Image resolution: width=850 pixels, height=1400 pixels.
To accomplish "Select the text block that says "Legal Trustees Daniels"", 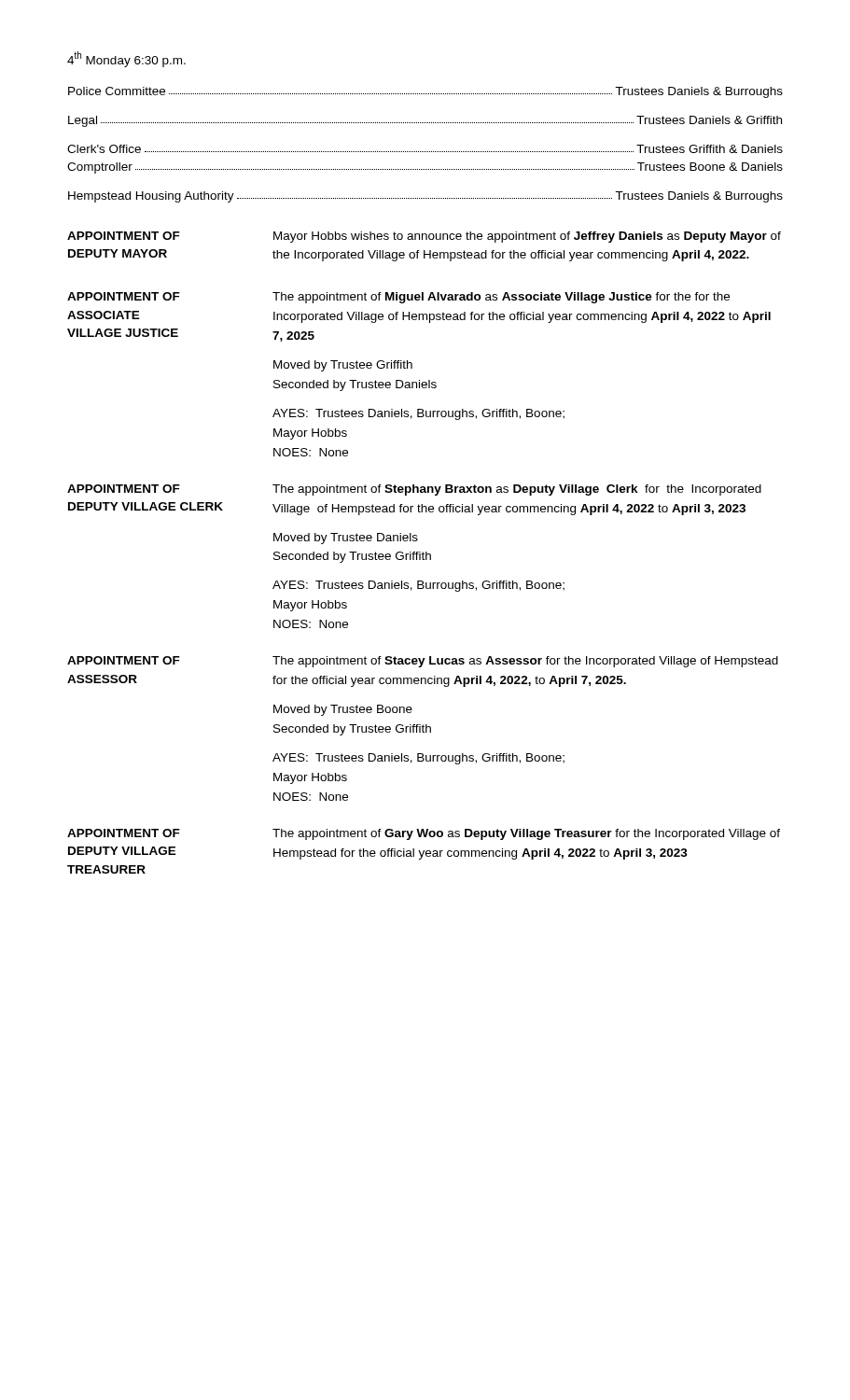I will (x=425, y=119).
